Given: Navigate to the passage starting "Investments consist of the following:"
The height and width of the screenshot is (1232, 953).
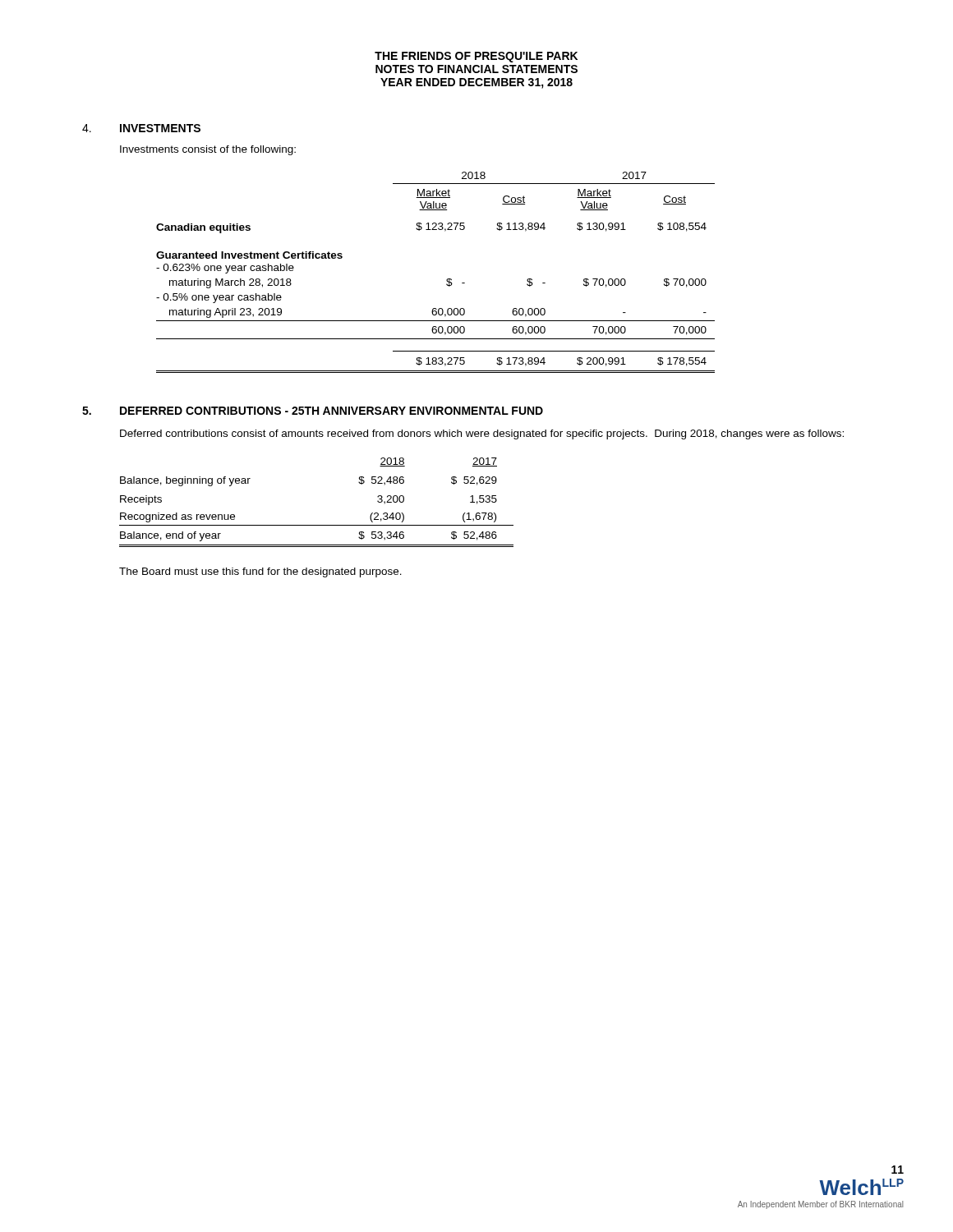Looking at the screenshot, I should coord(208,149).
